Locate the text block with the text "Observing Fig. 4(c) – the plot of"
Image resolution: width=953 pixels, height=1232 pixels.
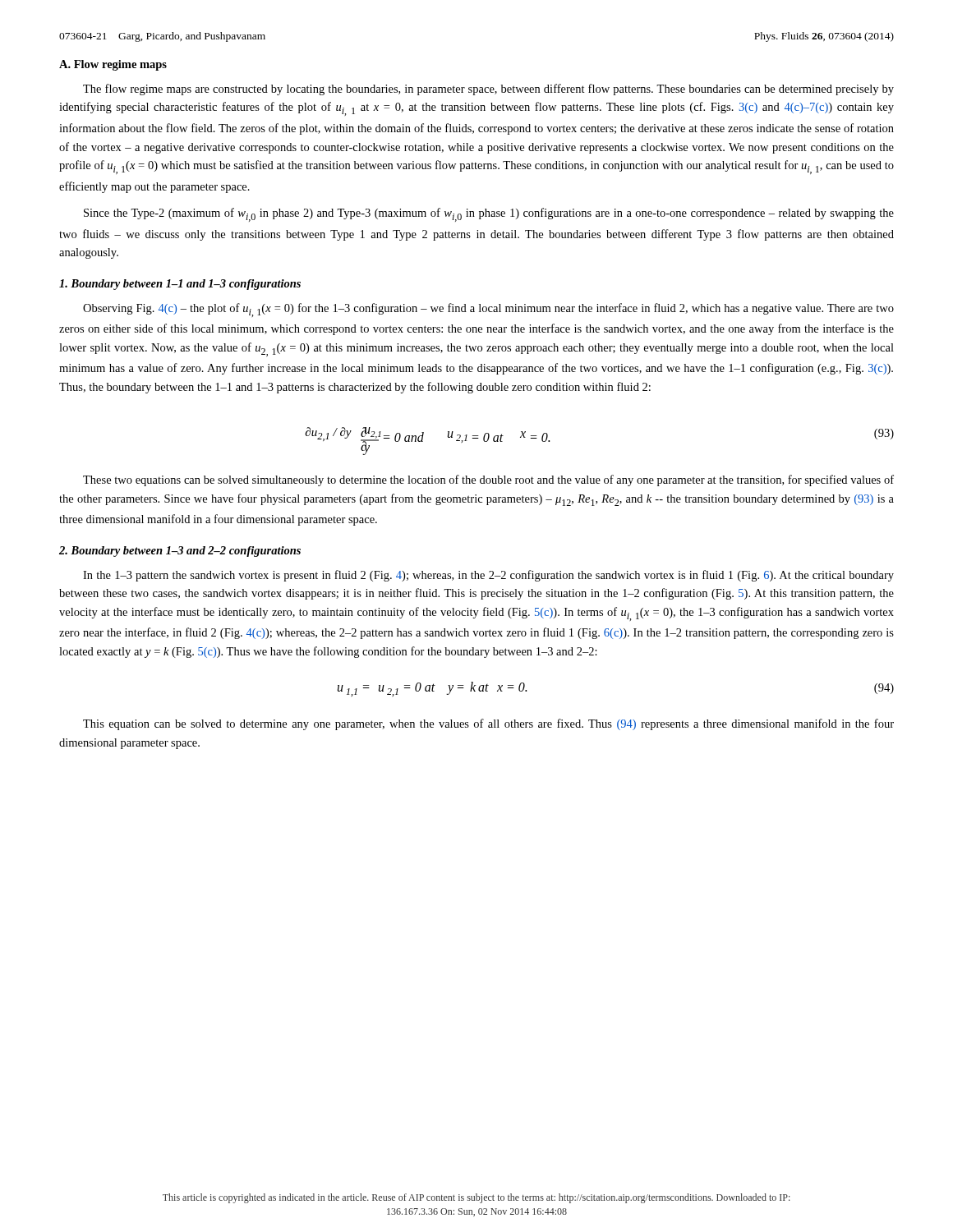[x=476, y=347]
